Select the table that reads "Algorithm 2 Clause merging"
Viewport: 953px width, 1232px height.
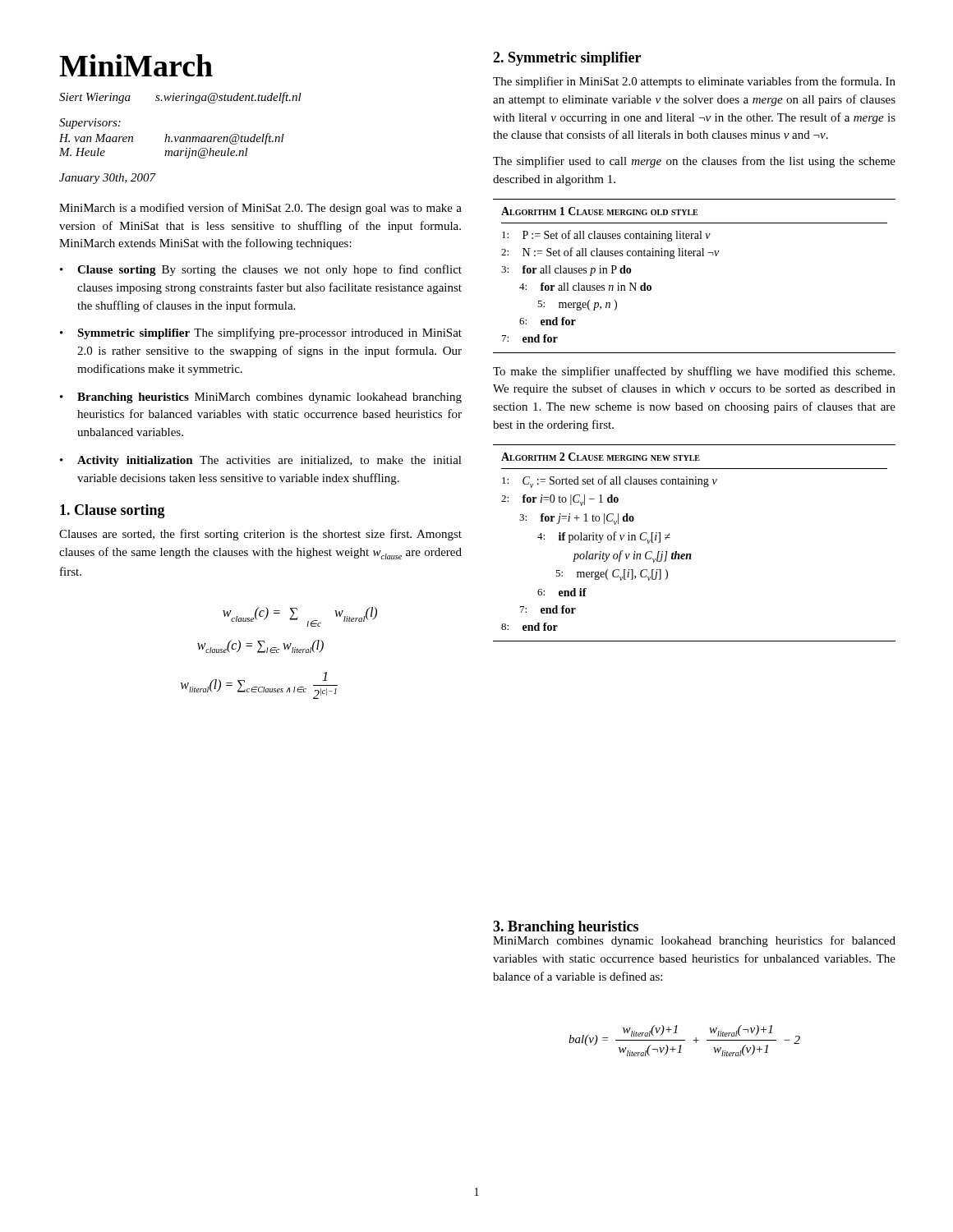coord(694,543)
